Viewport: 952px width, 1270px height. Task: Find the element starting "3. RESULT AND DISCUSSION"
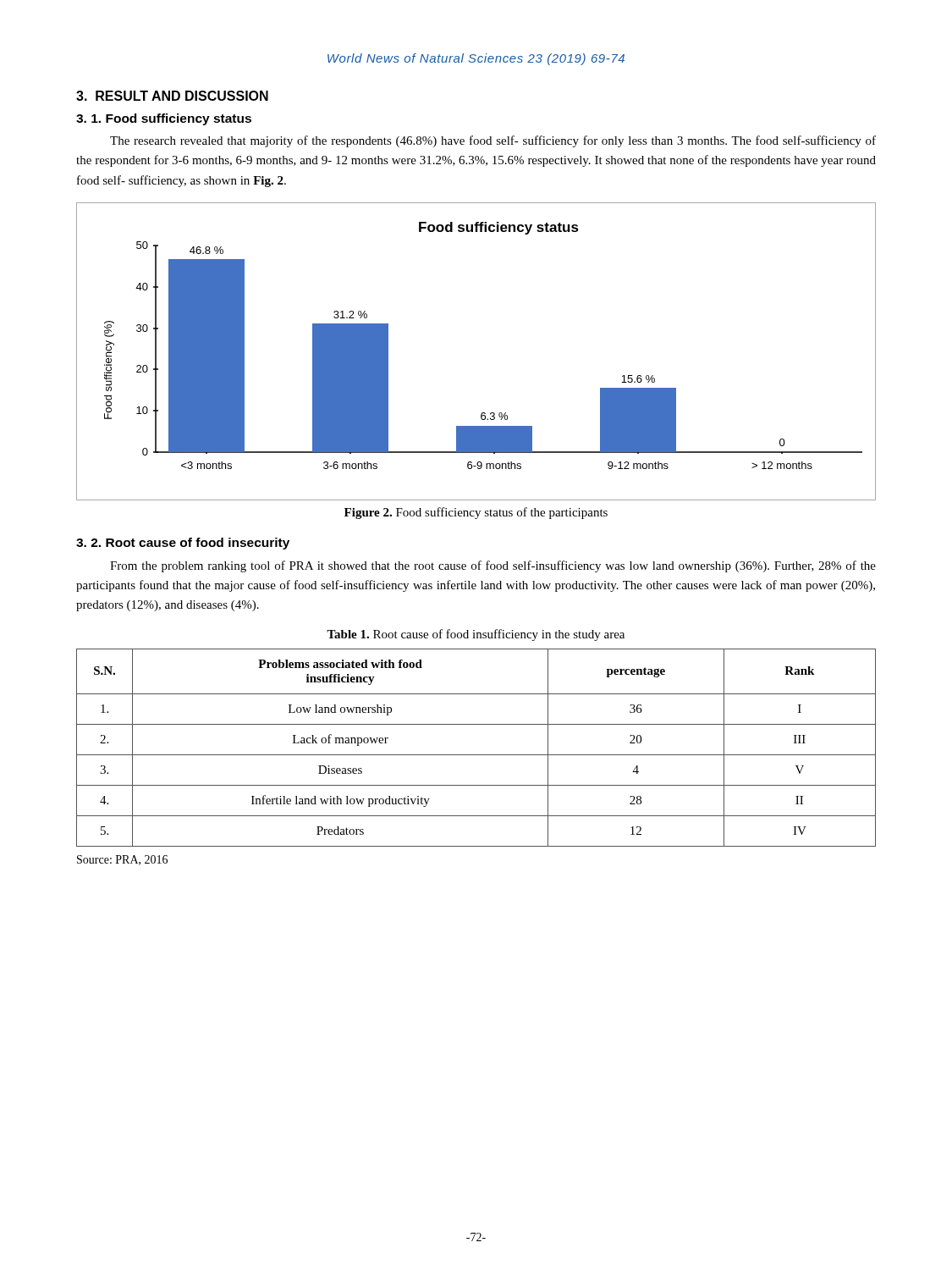click(172, 96)
